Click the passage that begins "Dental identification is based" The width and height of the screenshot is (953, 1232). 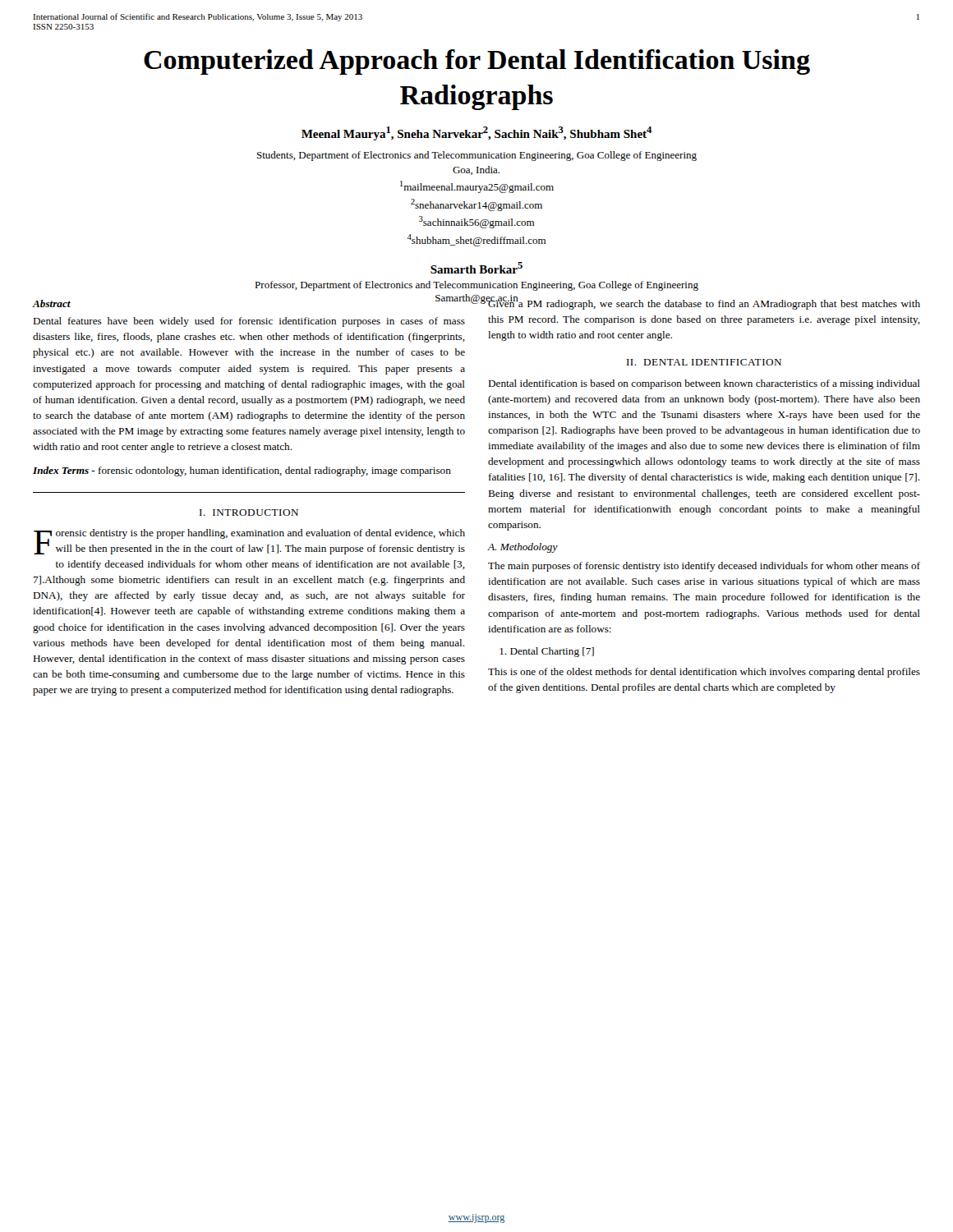pos(704,454)
